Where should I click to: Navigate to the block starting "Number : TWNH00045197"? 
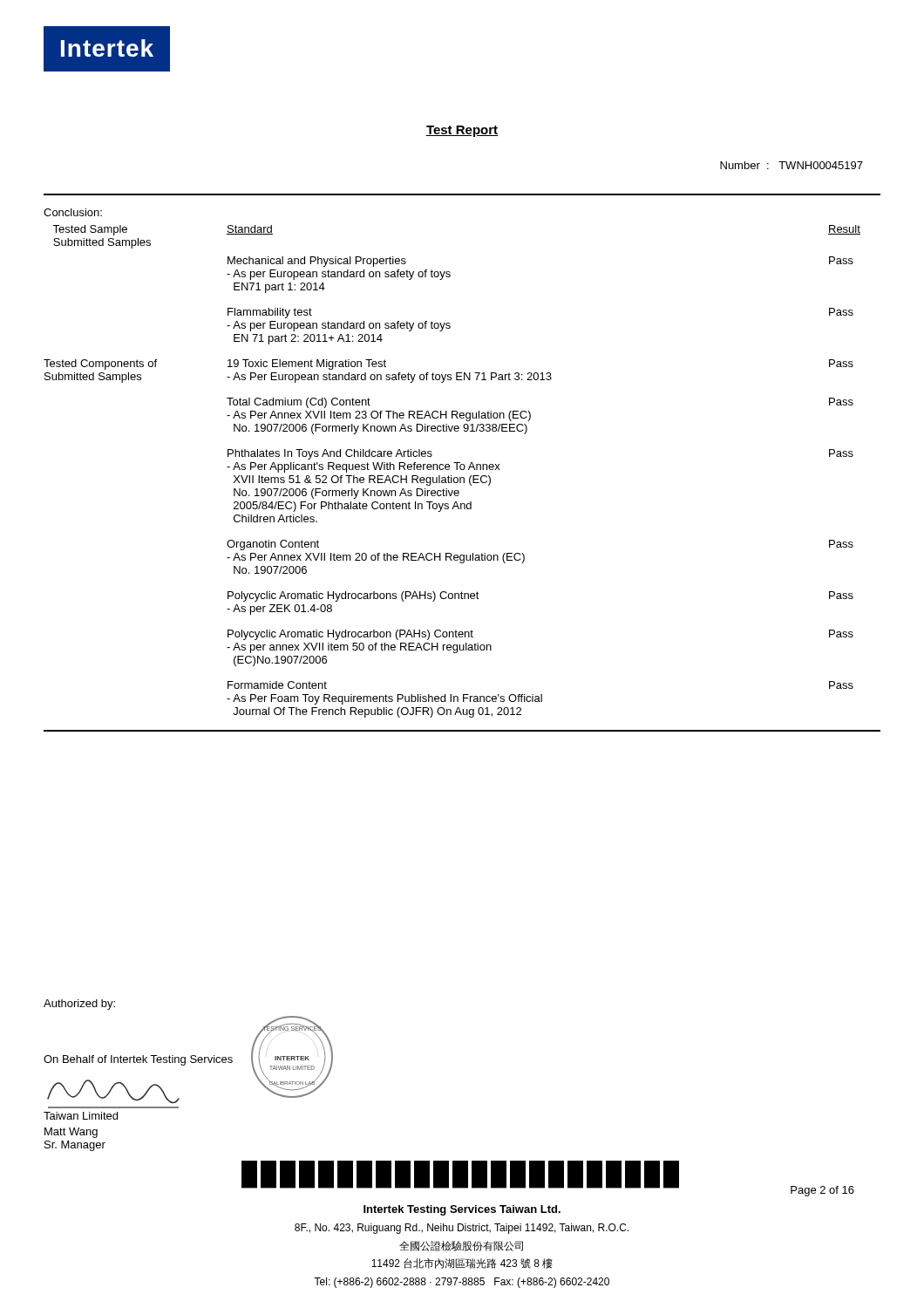(791, 165)
